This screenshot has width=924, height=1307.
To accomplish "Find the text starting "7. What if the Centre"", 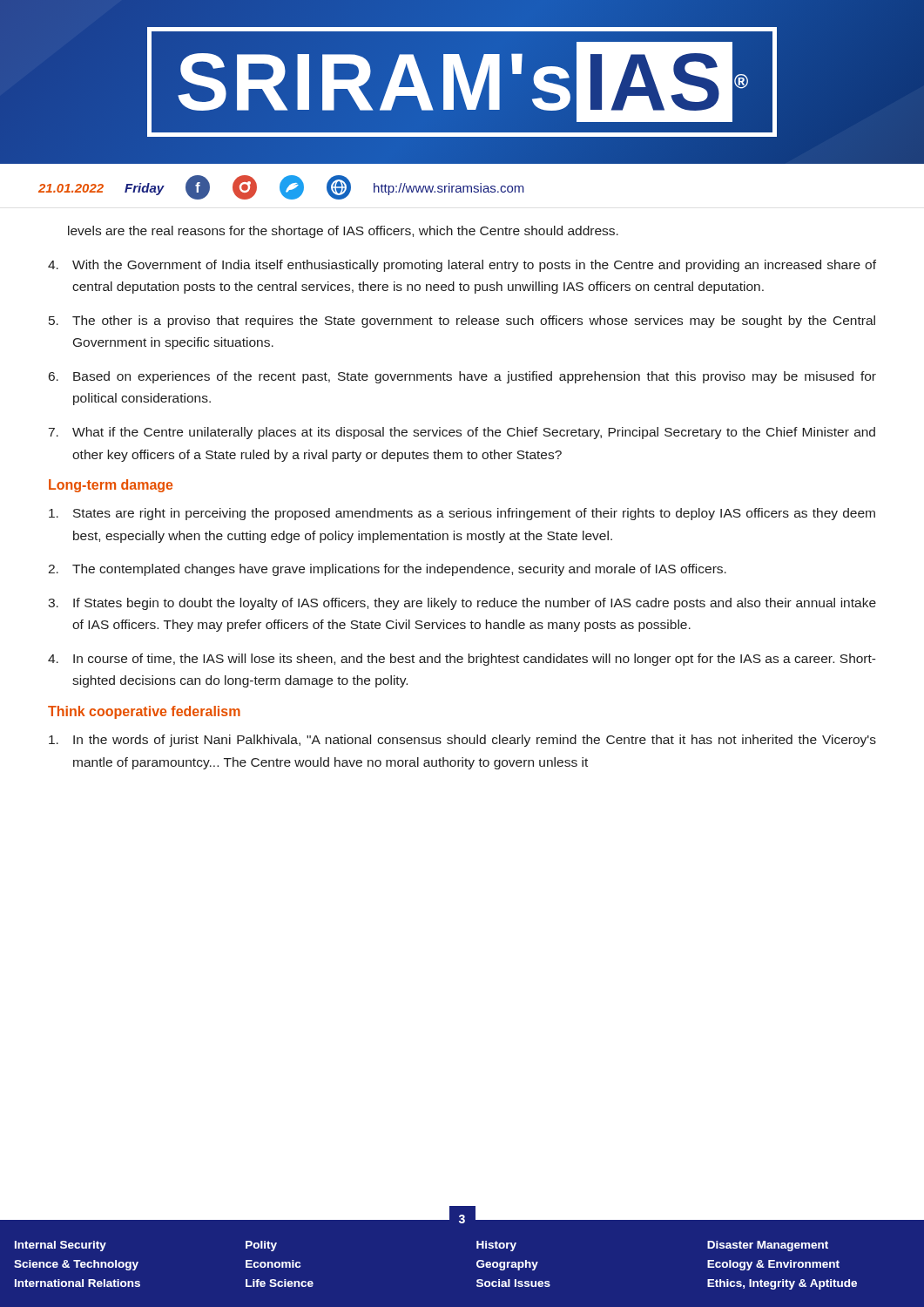I will [462, 443].
